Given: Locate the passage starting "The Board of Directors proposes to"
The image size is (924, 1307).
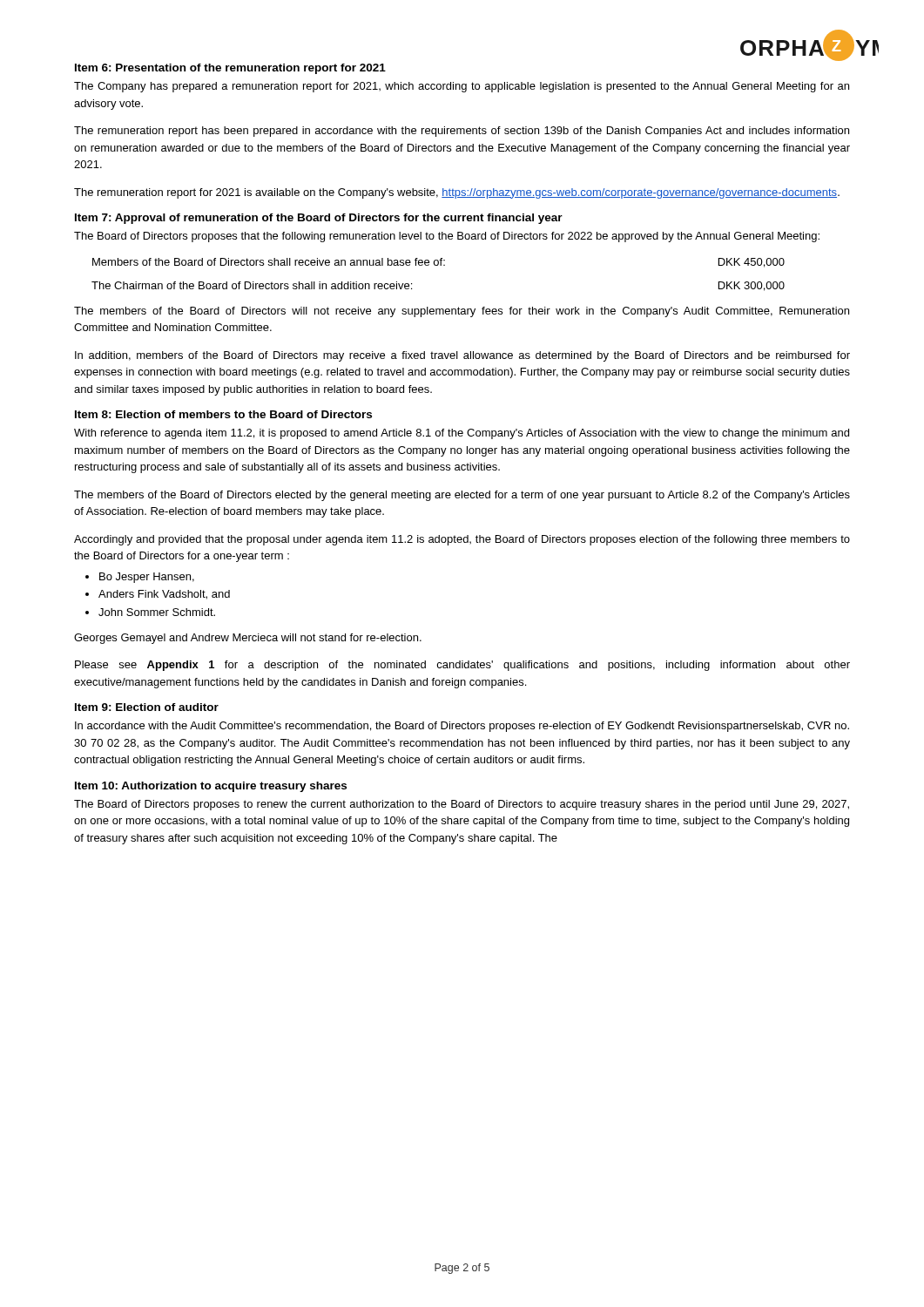Looking at the screenshot, I should click(462, 821).
